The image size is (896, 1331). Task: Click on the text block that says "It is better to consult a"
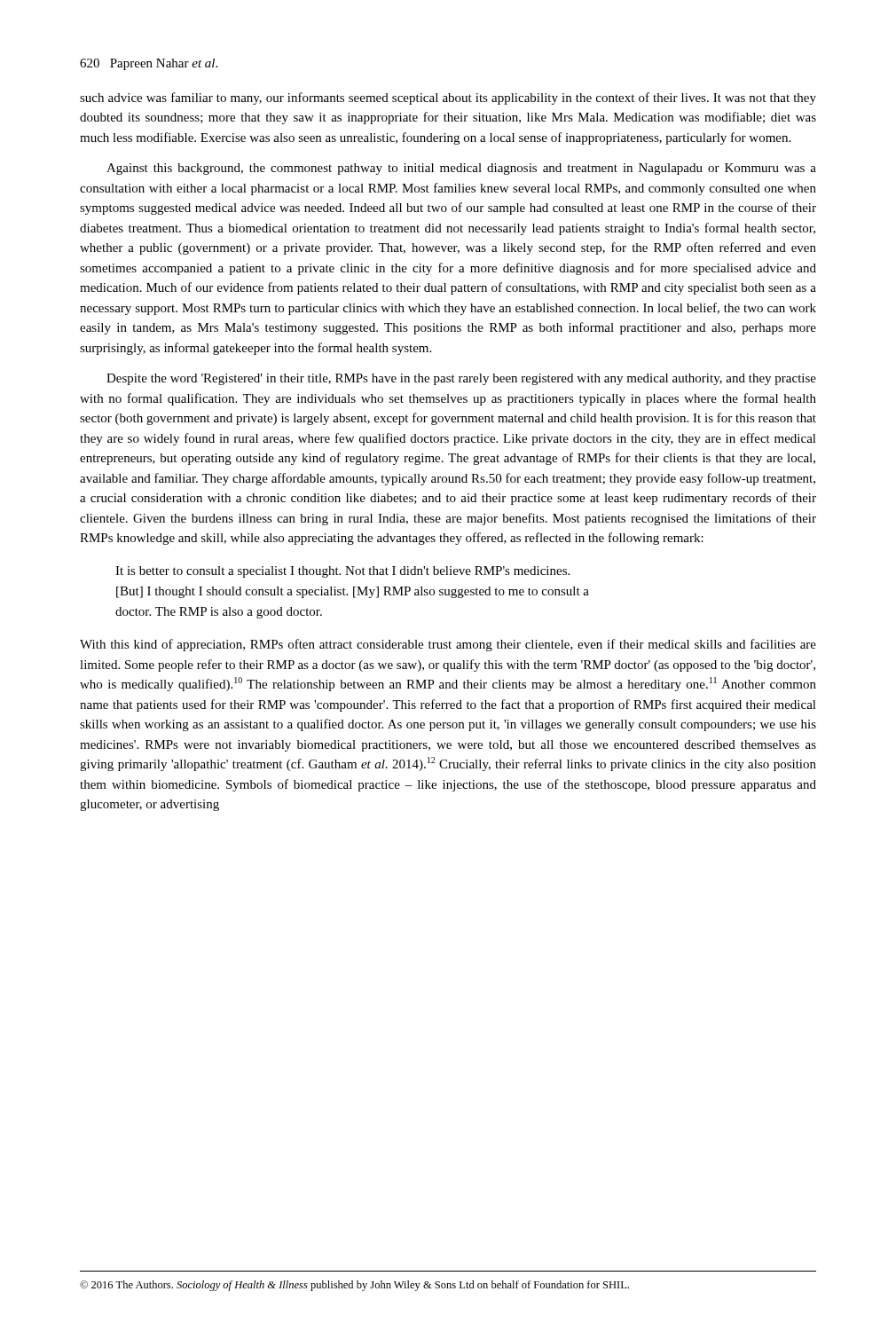pos(466,591)
